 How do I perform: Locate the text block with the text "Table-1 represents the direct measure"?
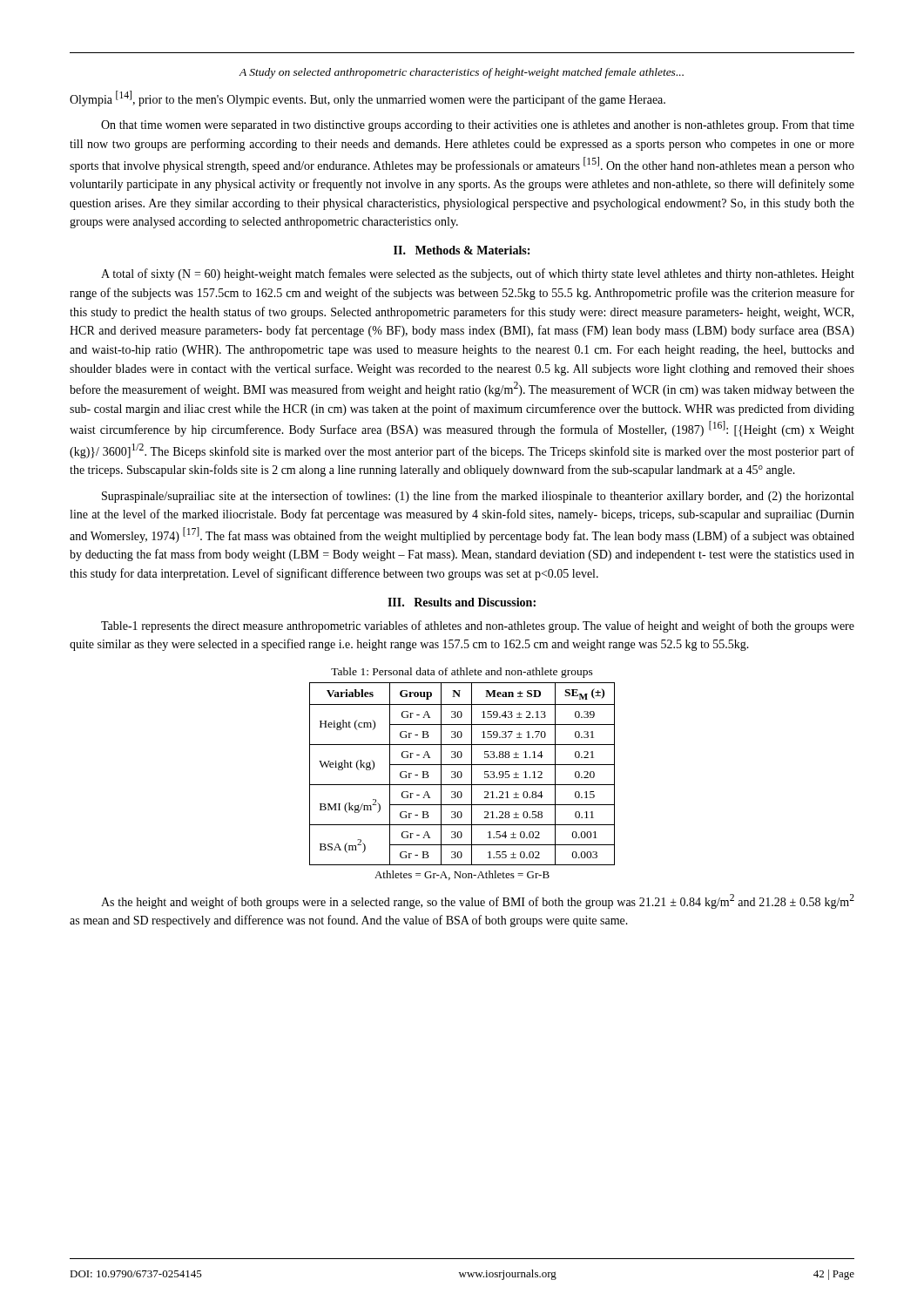point(462,635)
